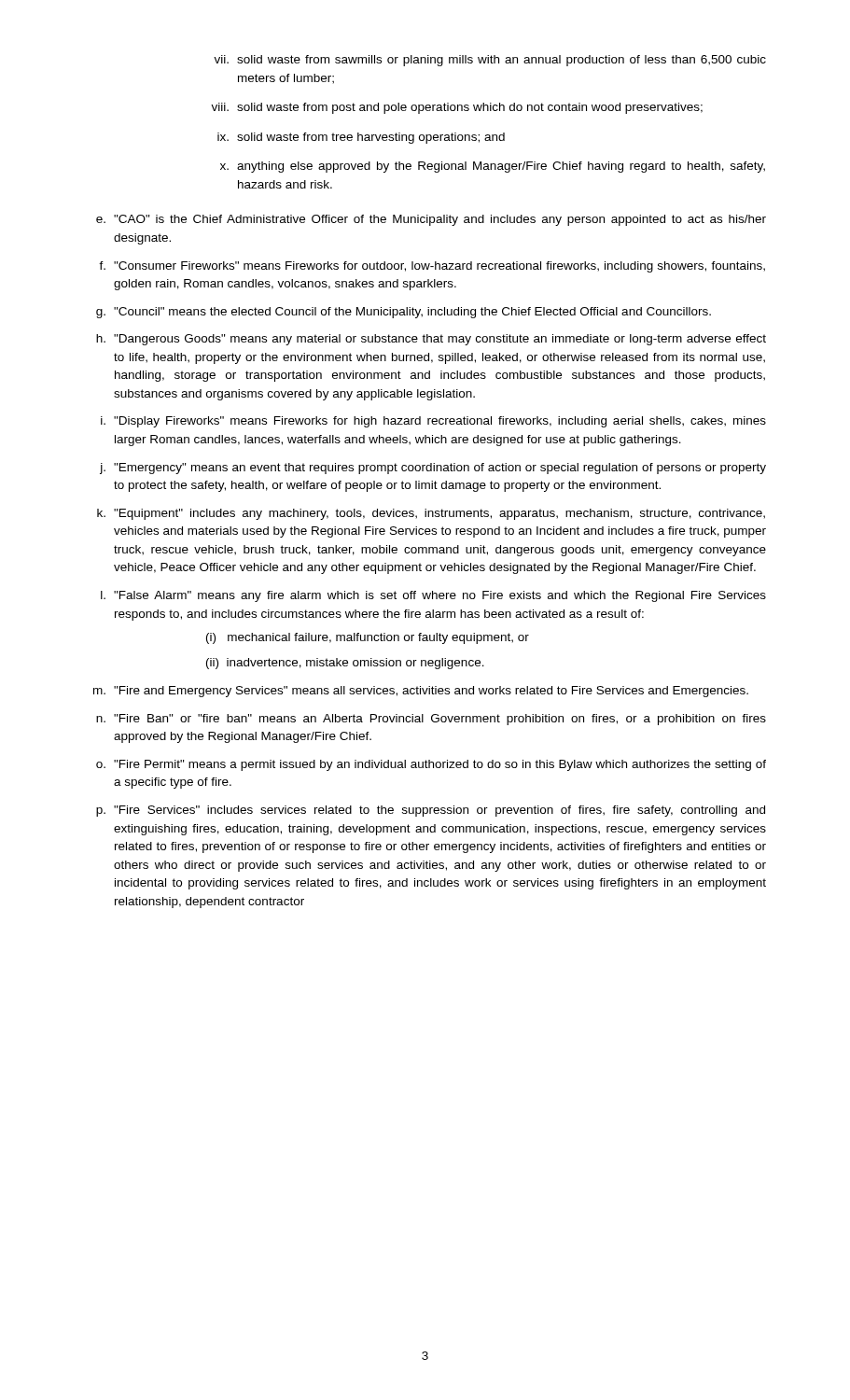Select the text block starting "e. "CAO" is"

pyautogui.click(x=425, y=229)
